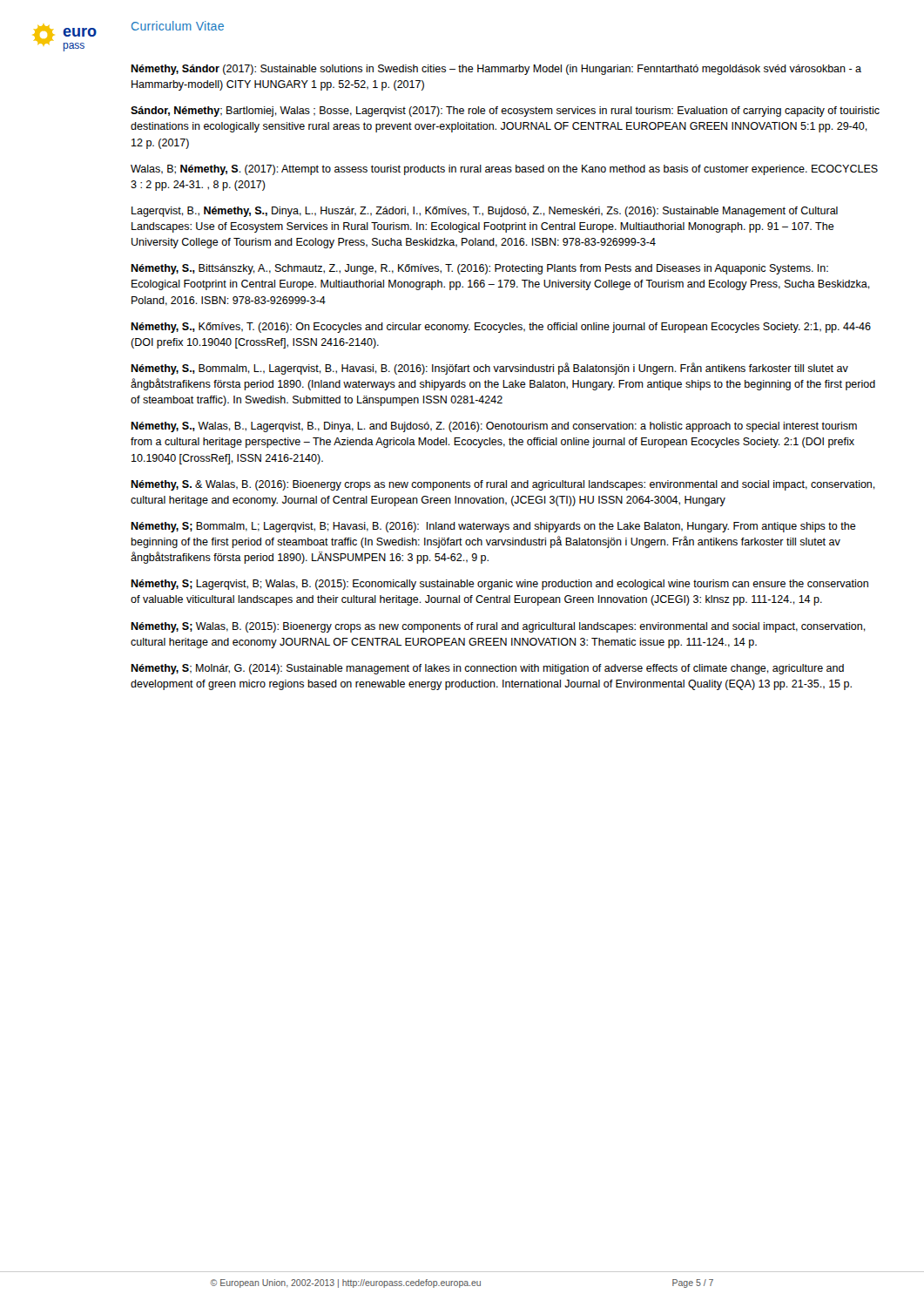Click on the list item with the text "Némethy, S. &"
Screen dimensions: 1307x924
[503, 492]
